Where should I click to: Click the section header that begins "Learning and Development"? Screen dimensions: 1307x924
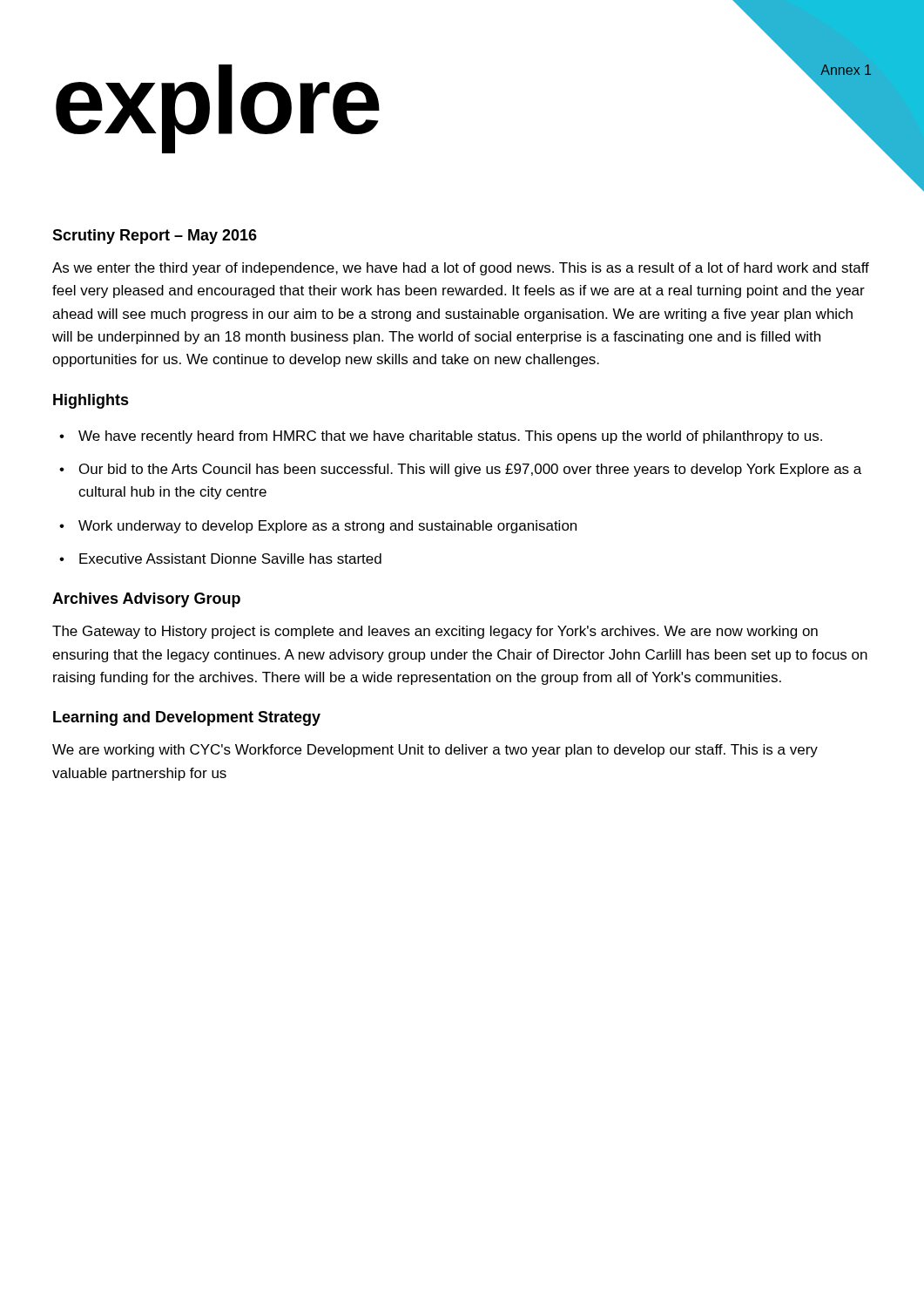[186, 717]
